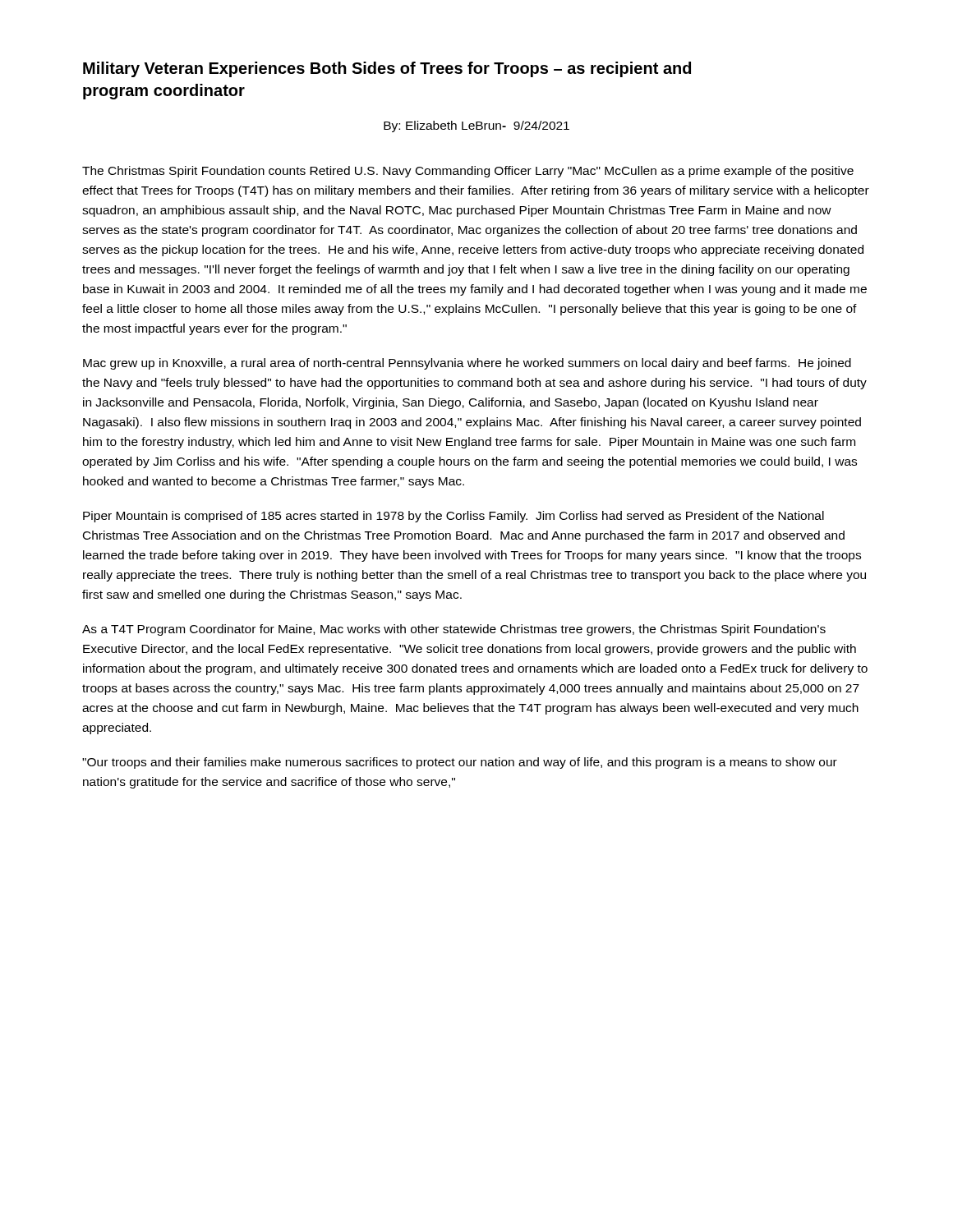Navigate to the region starting "By: Elizabeth LeBrun- 9/24/2021"
Screen dimensions: 1232x953
476,125
